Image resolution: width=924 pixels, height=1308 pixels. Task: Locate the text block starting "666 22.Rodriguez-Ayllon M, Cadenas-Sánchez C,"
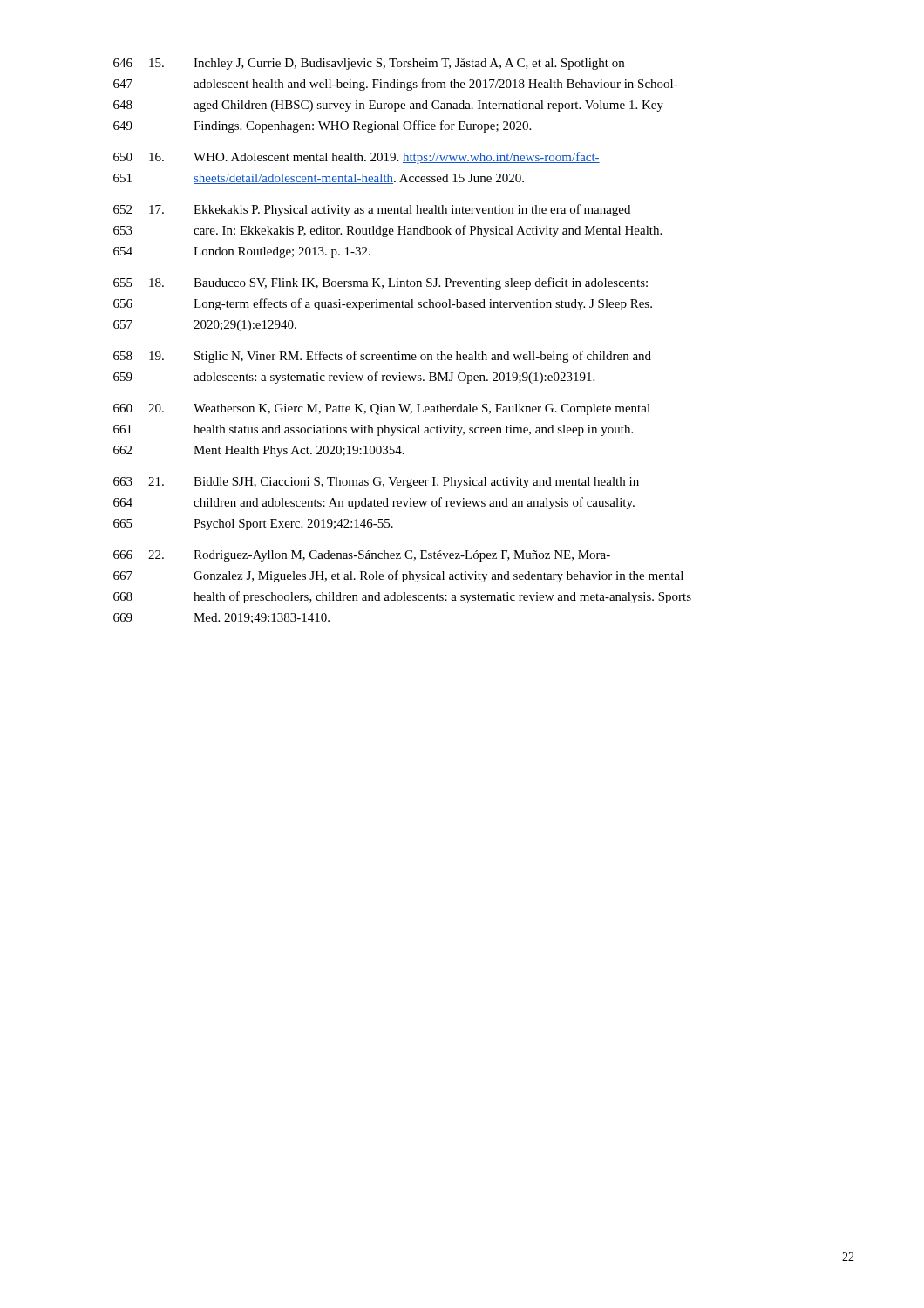471,555
